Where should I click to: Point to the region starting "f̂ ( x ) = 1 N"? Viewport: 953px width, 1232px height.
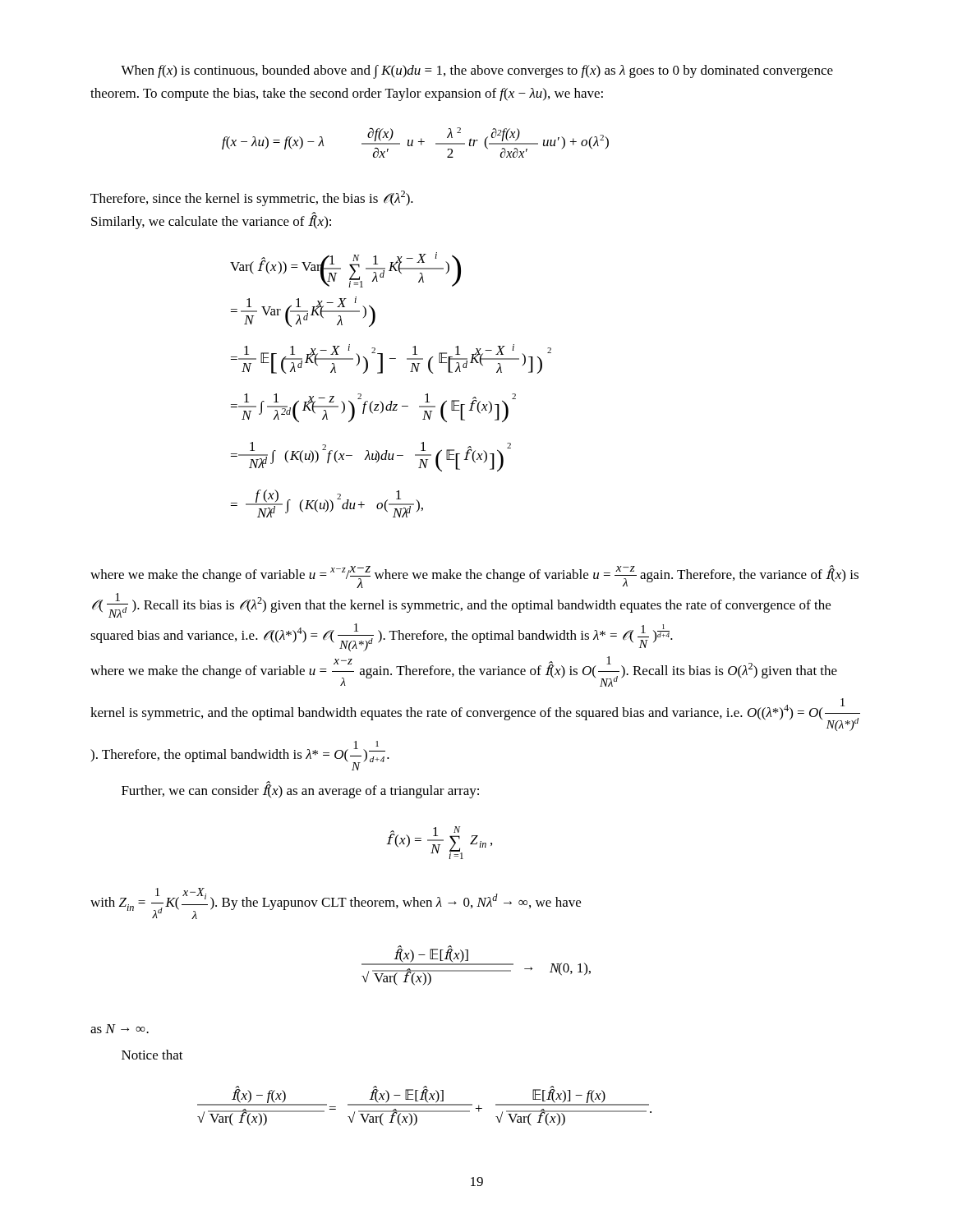click(476, 840)
